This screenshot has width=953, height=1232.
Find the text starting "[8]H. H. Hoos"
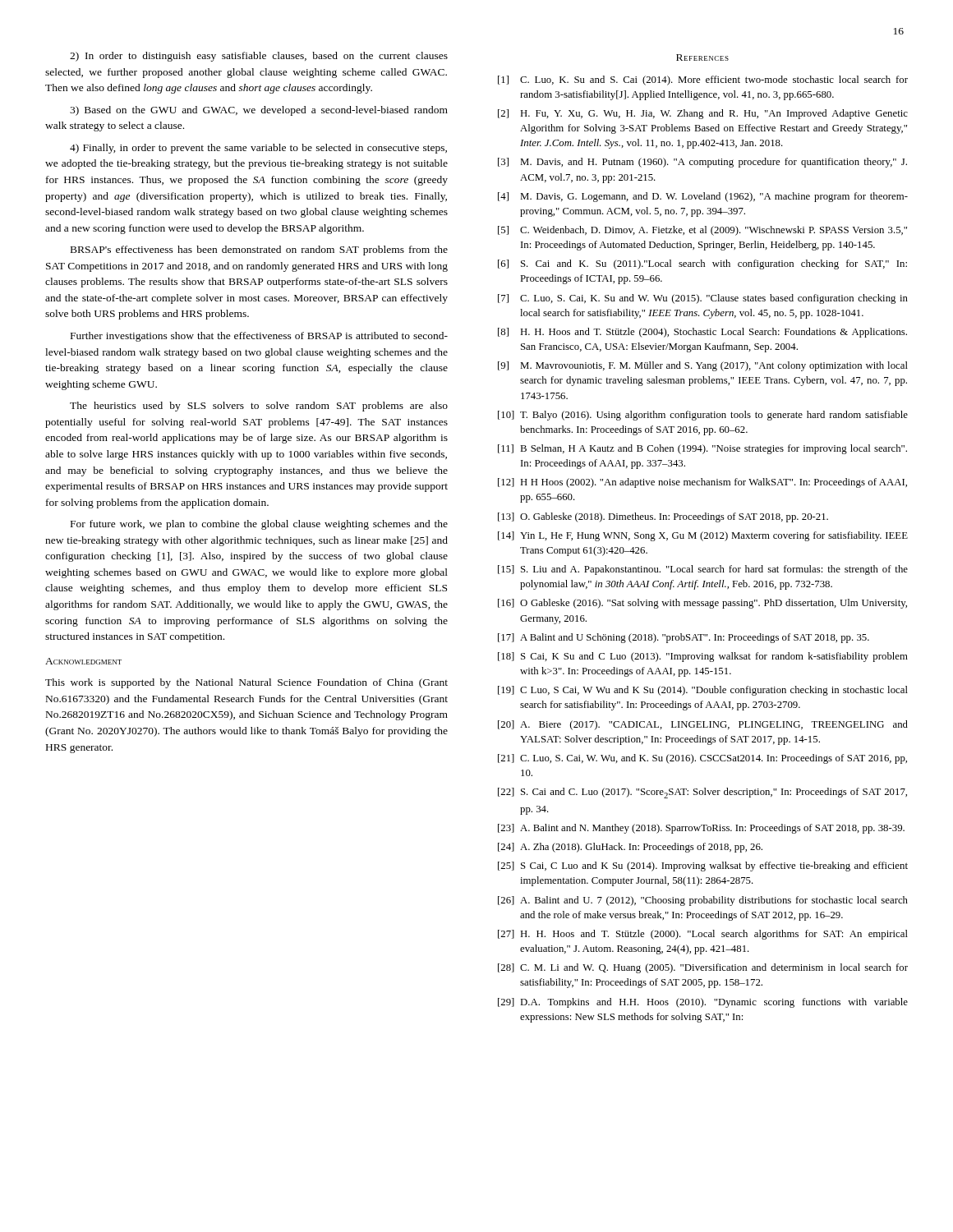tap(702, 339)
